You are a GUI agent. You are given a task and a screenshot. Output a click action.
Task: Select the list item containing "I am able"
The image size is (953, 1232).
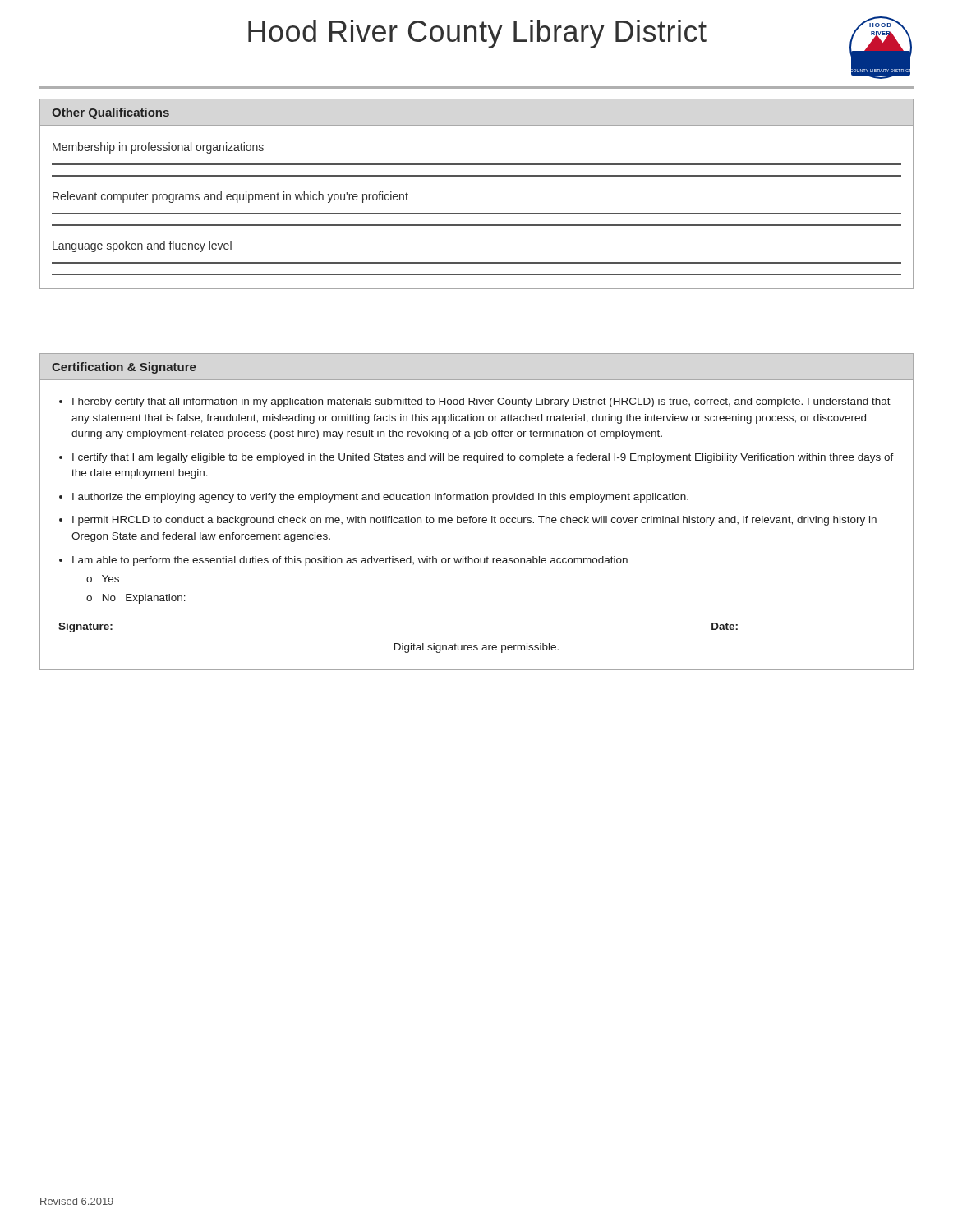[x=350, y=561]
